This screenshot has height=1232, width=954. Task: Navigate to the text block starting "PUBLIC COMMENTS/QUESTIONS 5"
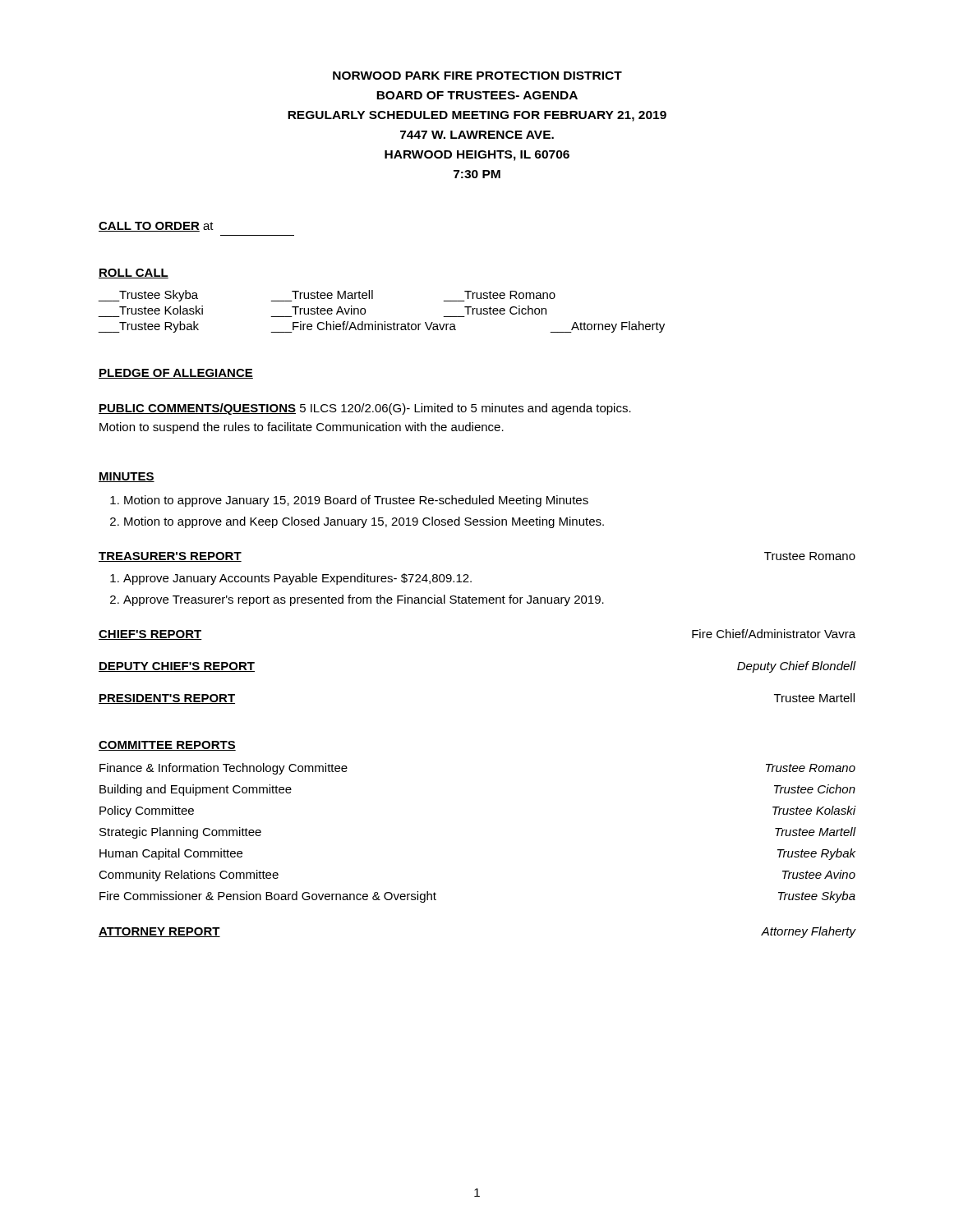(x=477, y=418)
